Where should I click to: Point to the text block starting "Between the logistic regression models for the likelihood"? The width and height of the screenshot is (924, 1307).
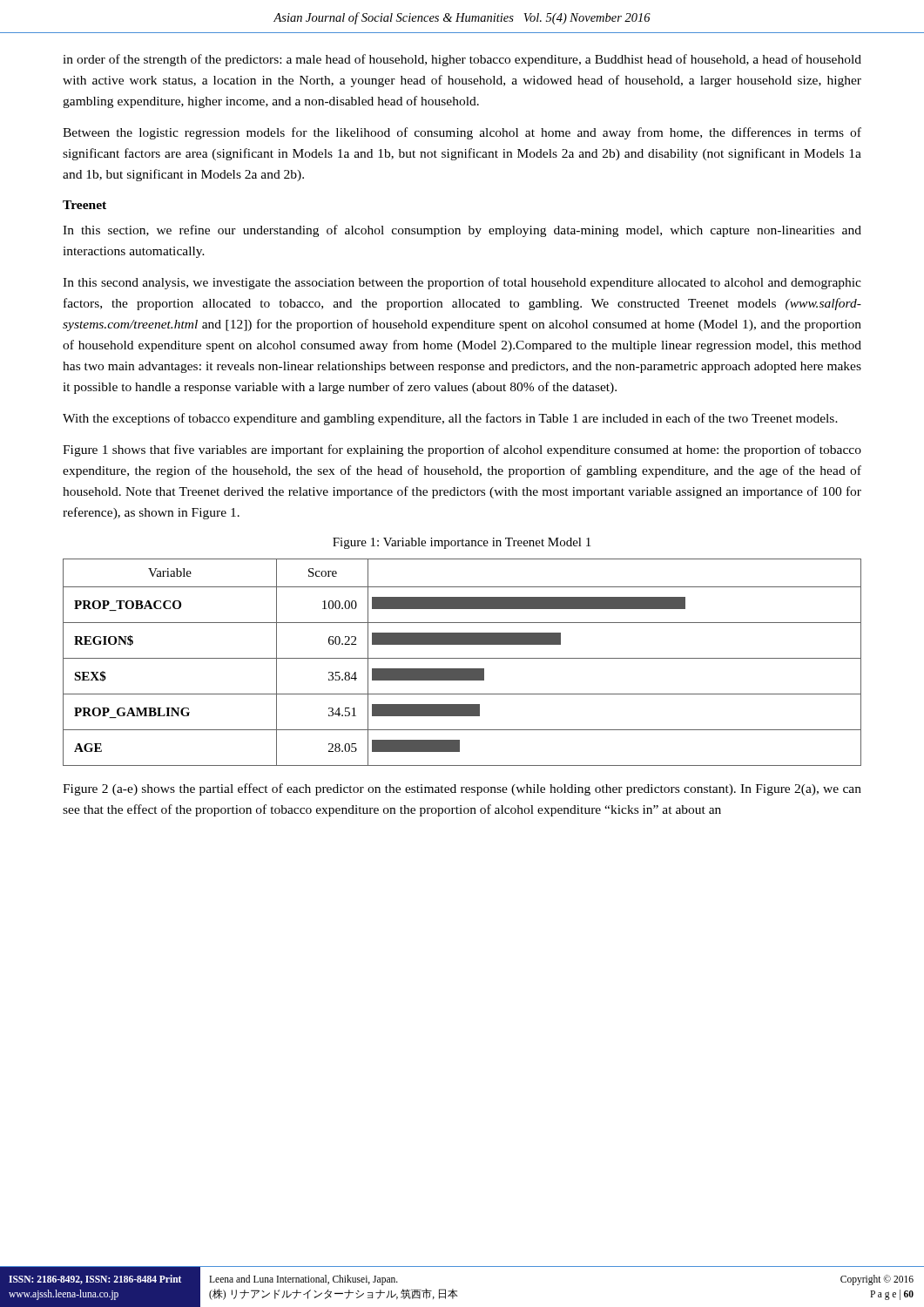(x=462, y=153)
